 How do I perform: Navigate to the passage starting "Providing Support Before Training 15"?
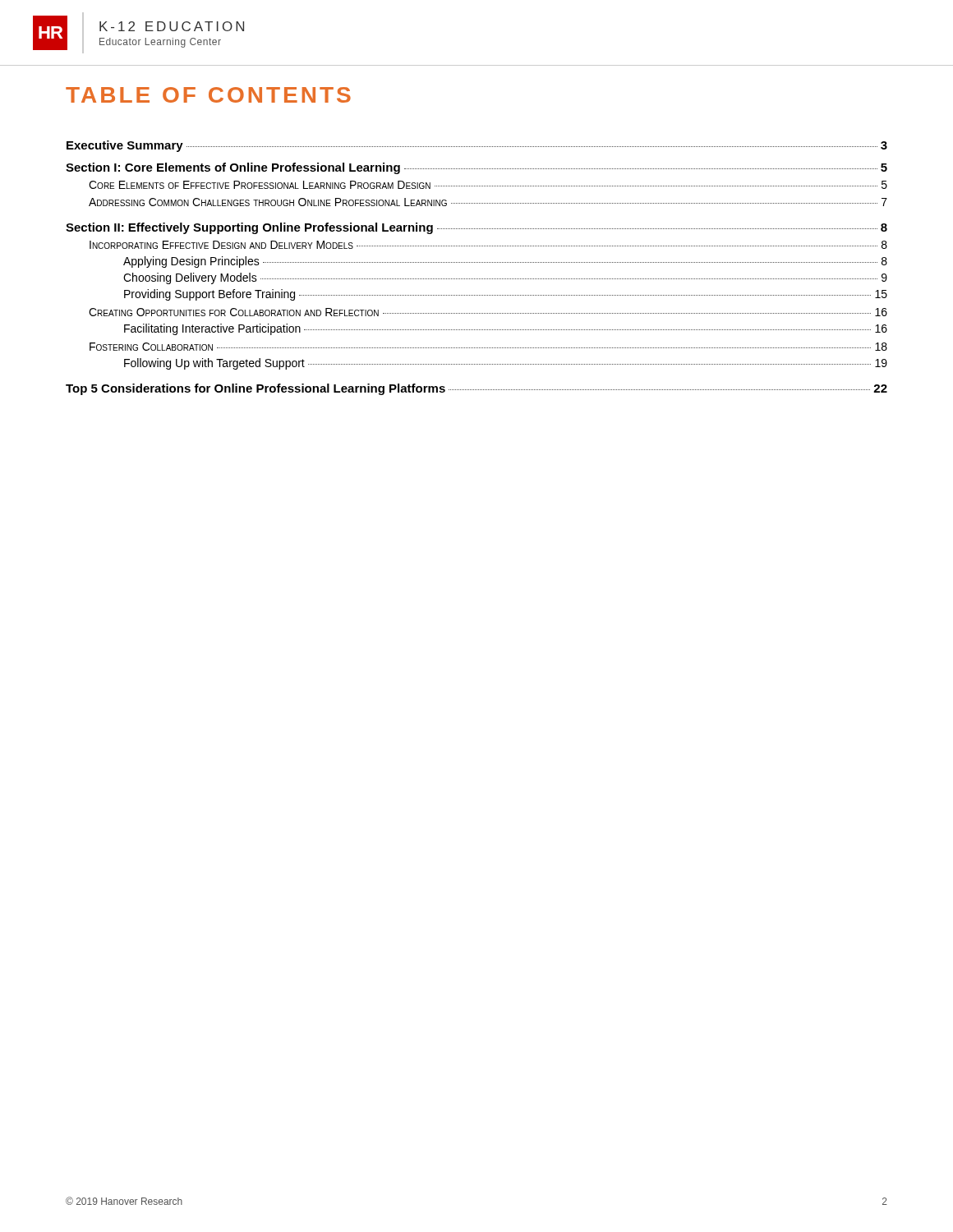476,294
